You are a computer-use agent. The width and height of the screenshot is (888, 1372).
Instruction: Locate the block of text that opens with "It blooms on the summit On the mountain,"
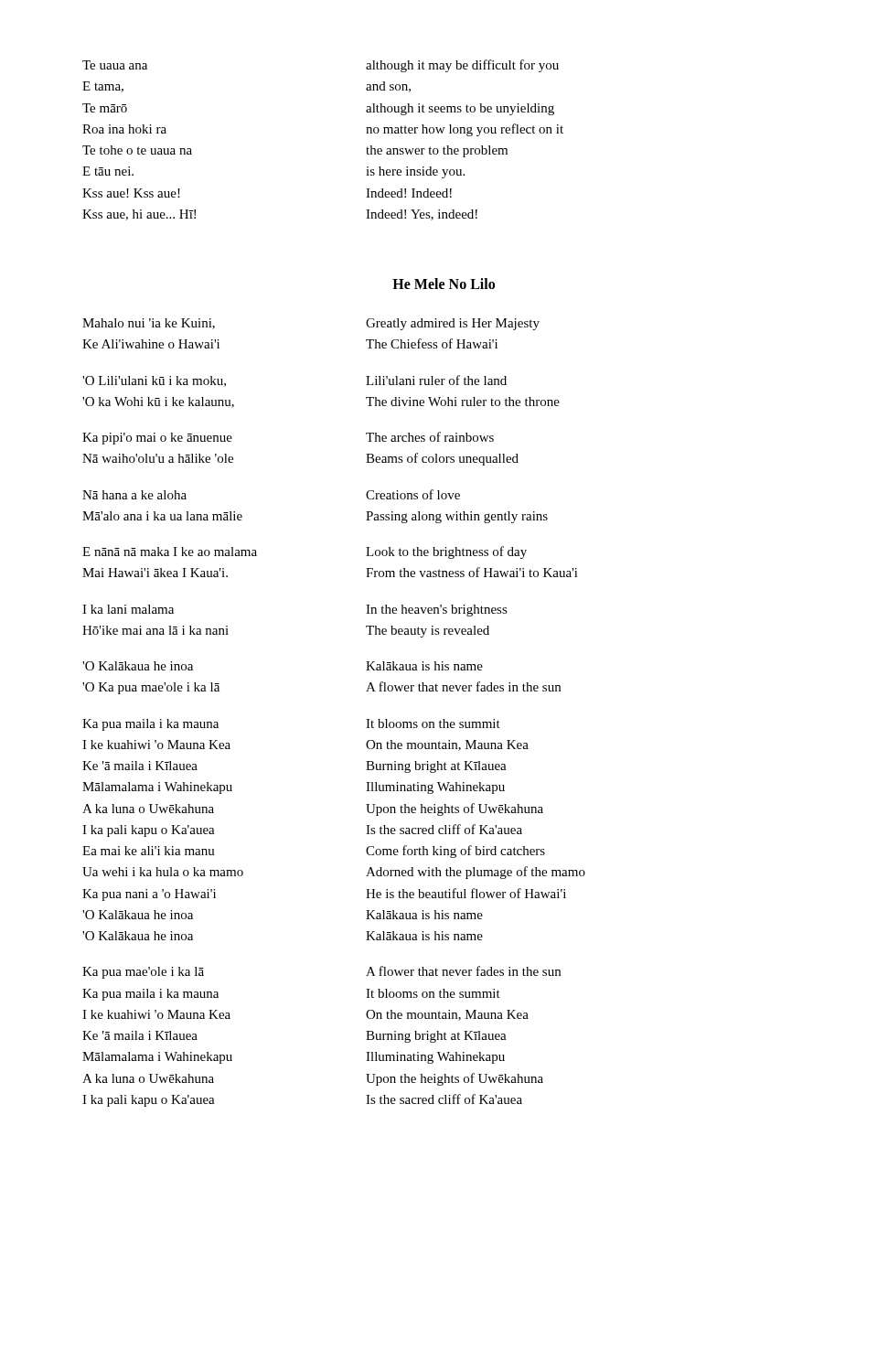tap(433, 724)
